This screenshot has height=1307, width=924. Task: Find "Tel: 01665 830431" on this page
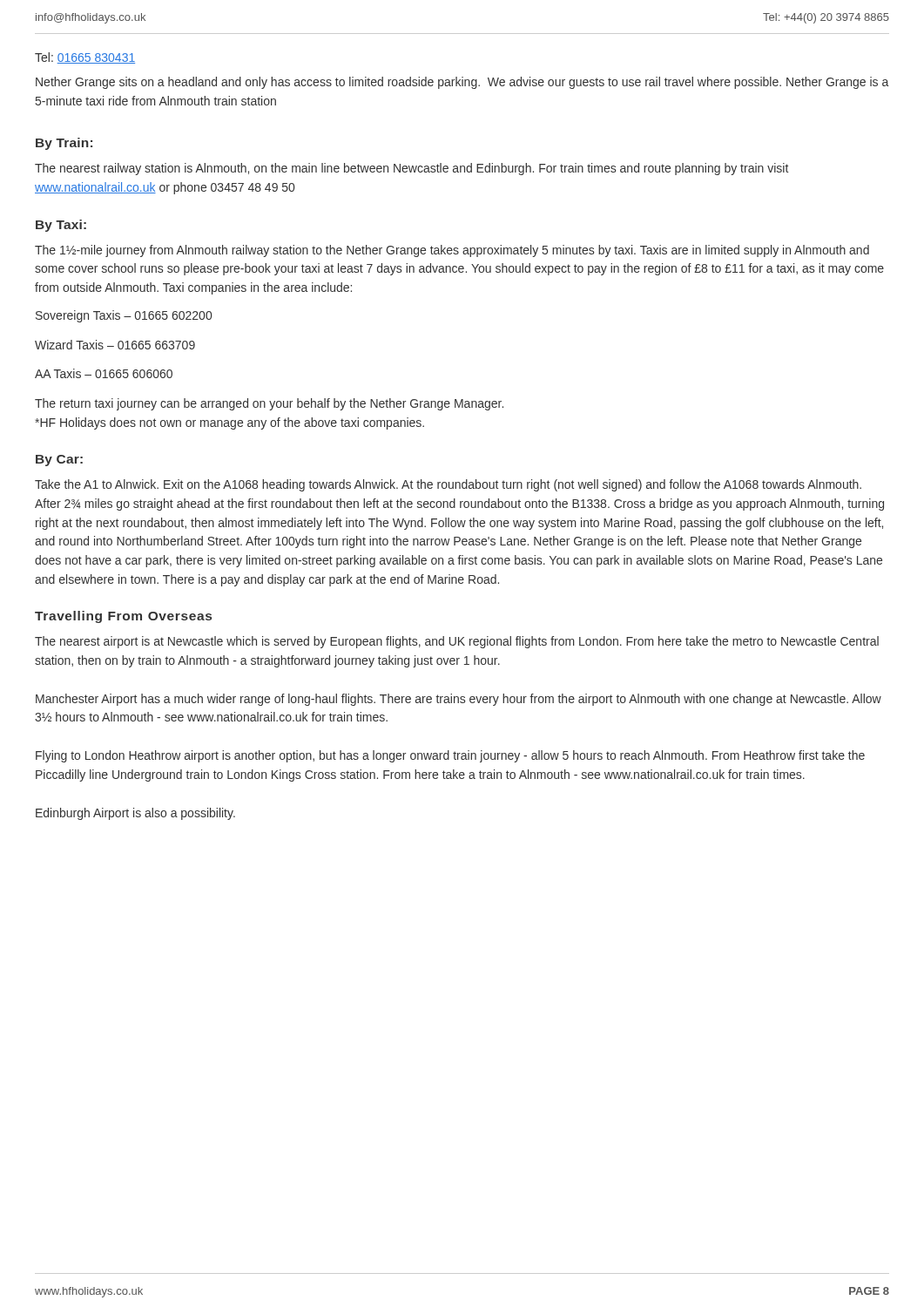coord(85,58)
